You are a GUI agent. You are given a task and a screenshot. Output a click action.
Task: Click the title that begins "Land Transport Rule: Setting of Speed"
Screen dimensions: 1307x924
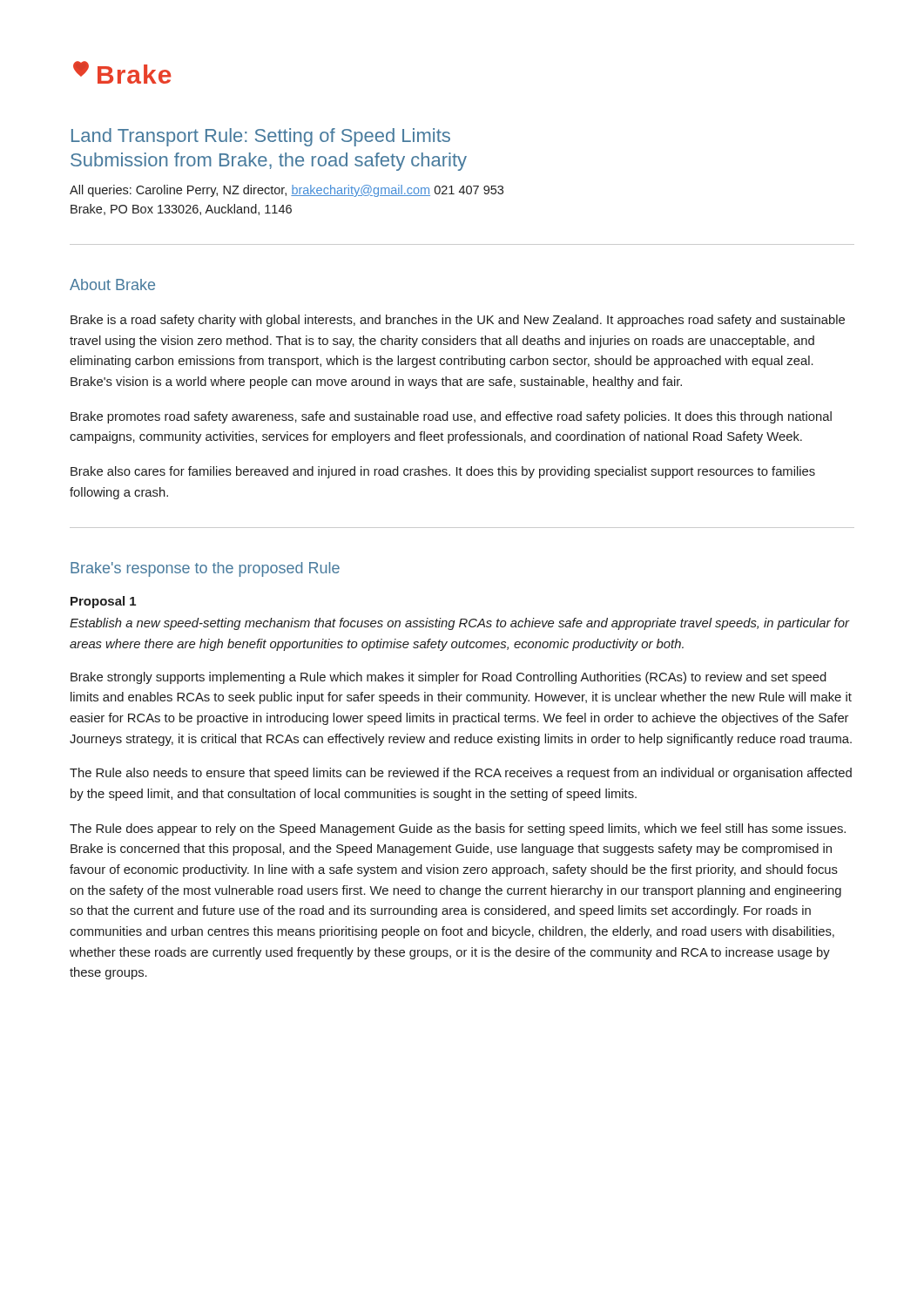pos(462,148)
